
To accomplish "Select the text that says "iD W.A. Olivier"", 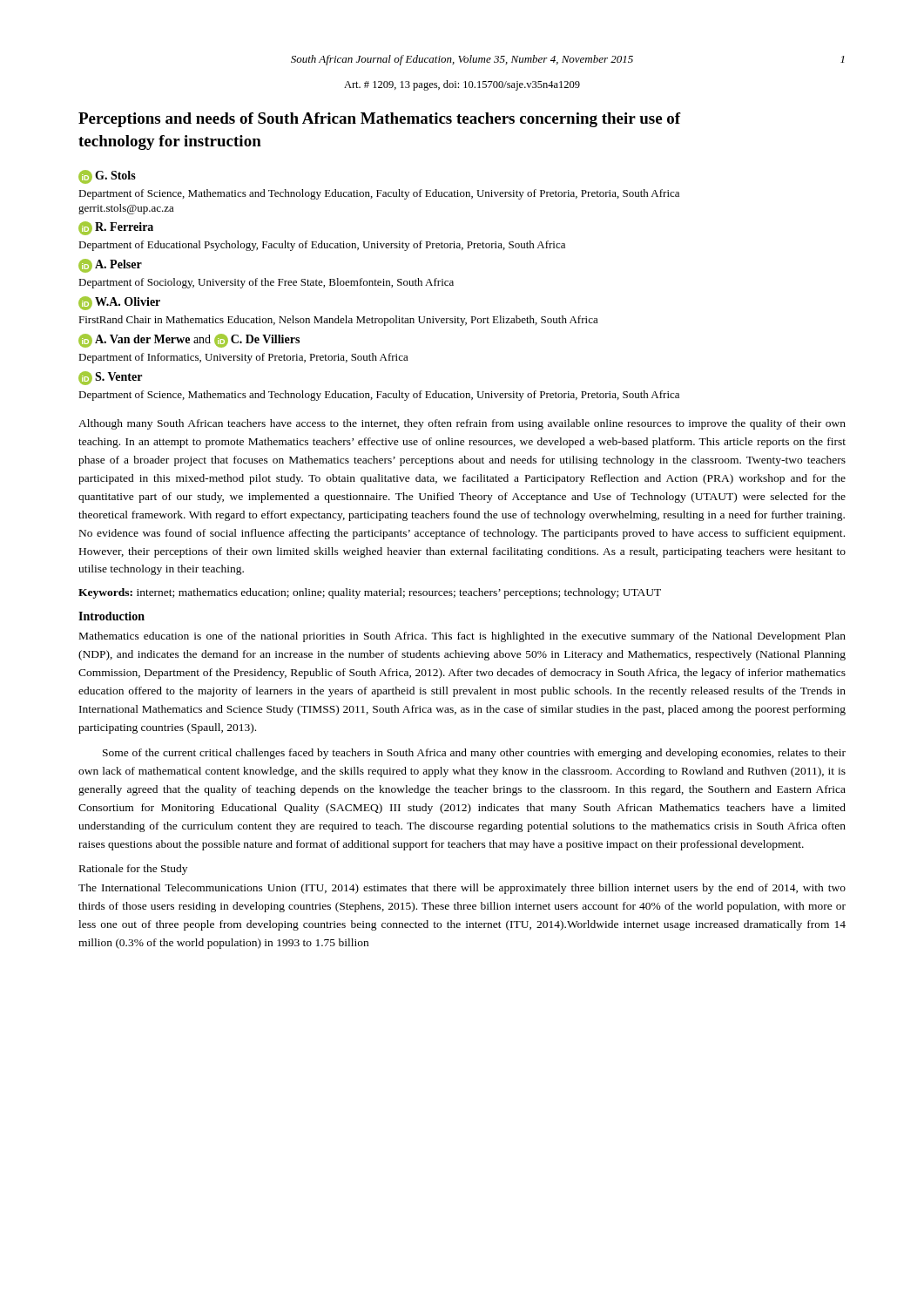I will [119, 303].
